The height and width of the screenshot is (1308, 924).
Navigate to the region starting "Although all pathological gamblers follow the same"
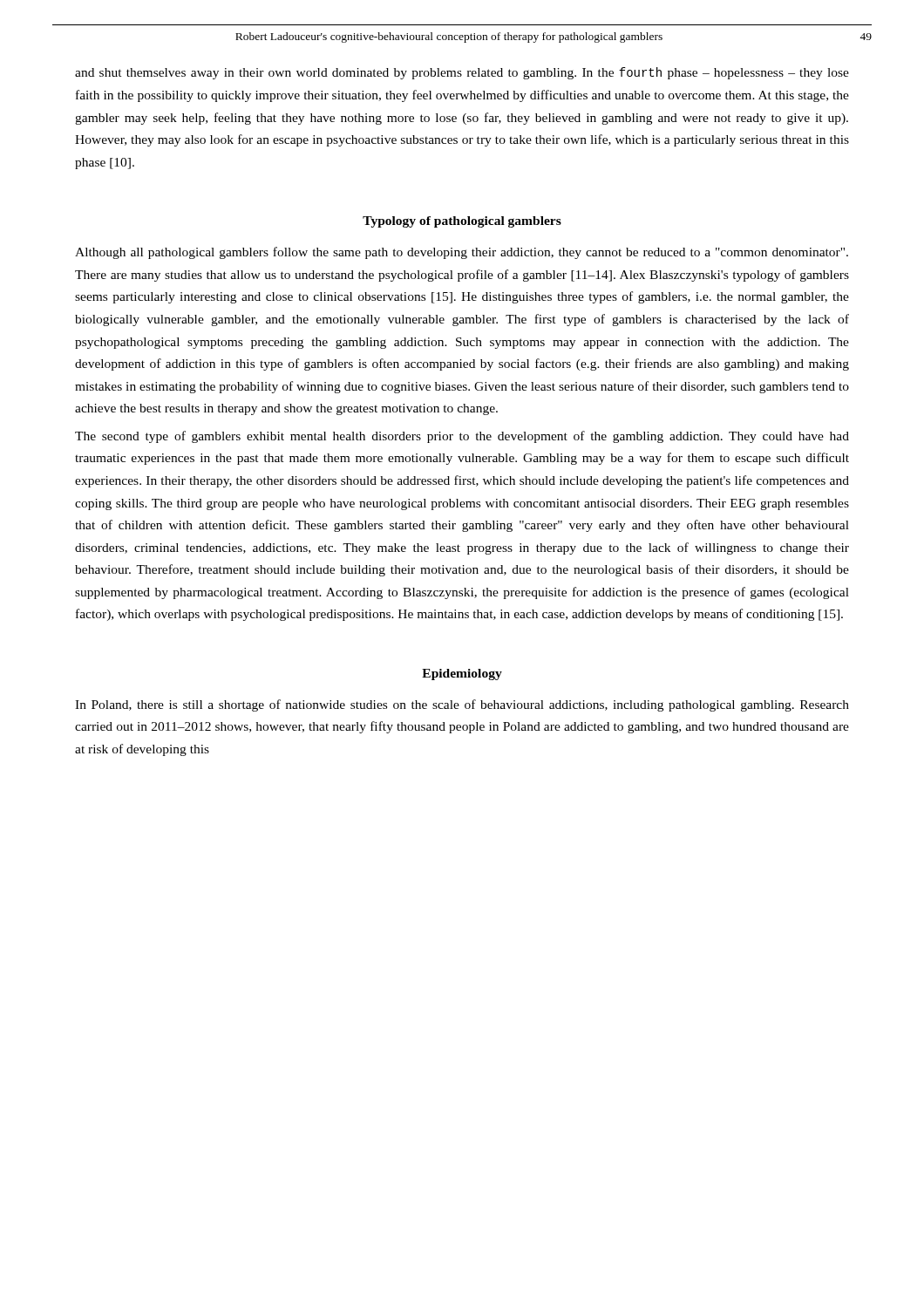[x=462, y=330]
